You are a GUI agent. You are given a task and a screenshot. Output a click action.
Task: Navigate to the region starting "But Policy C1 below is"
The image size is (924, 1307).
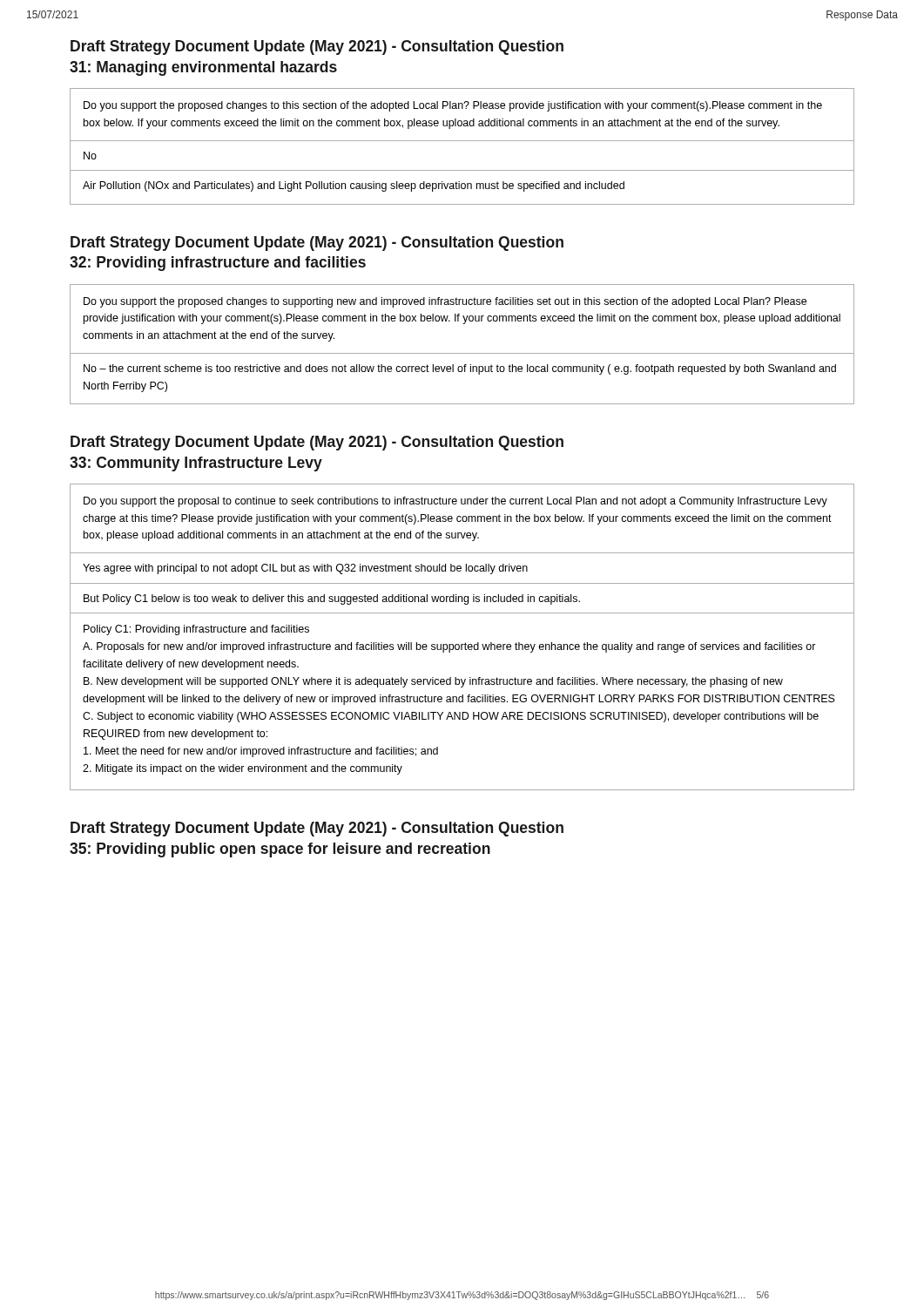(332, 598)
